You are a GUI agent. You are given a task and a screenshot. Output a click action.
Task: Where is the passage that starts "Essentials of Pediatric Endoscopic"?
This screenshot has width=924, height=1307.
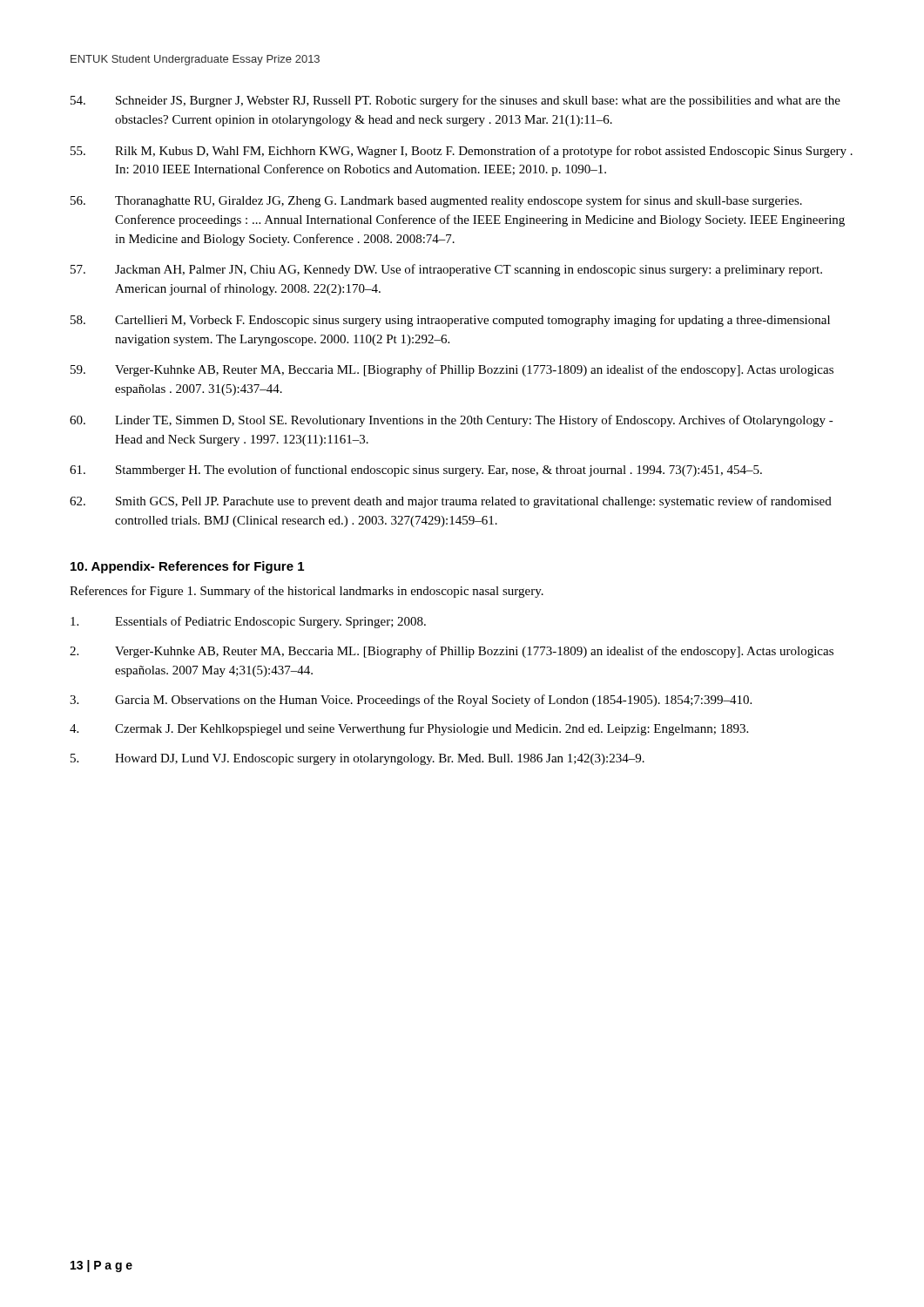point(248,622)
